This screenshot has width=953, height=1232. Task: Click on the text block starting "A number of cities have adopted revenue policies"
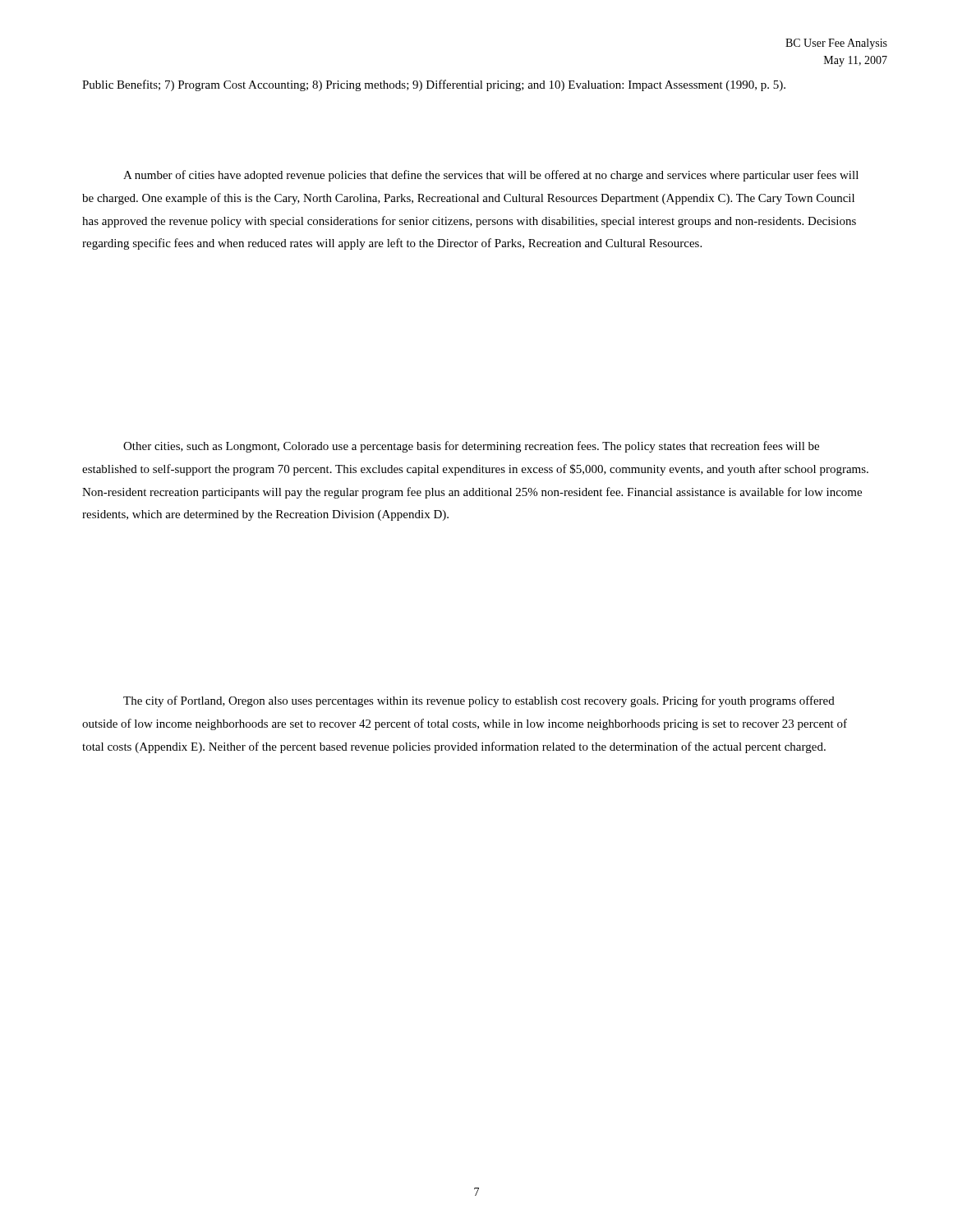coord(476,210)
